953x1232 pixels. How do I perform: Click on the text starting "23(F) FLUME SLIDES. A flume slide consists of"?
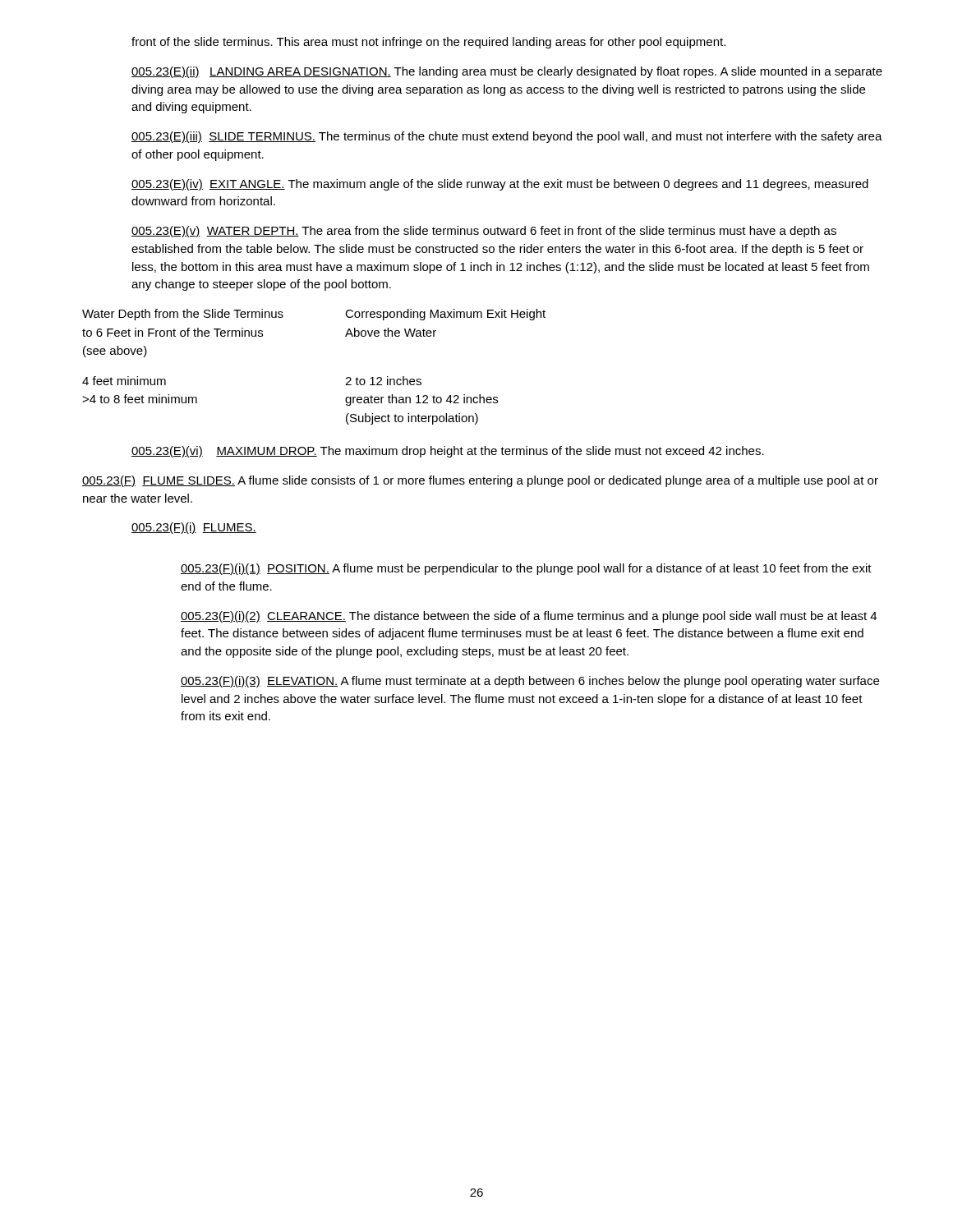tap(480, 489)
